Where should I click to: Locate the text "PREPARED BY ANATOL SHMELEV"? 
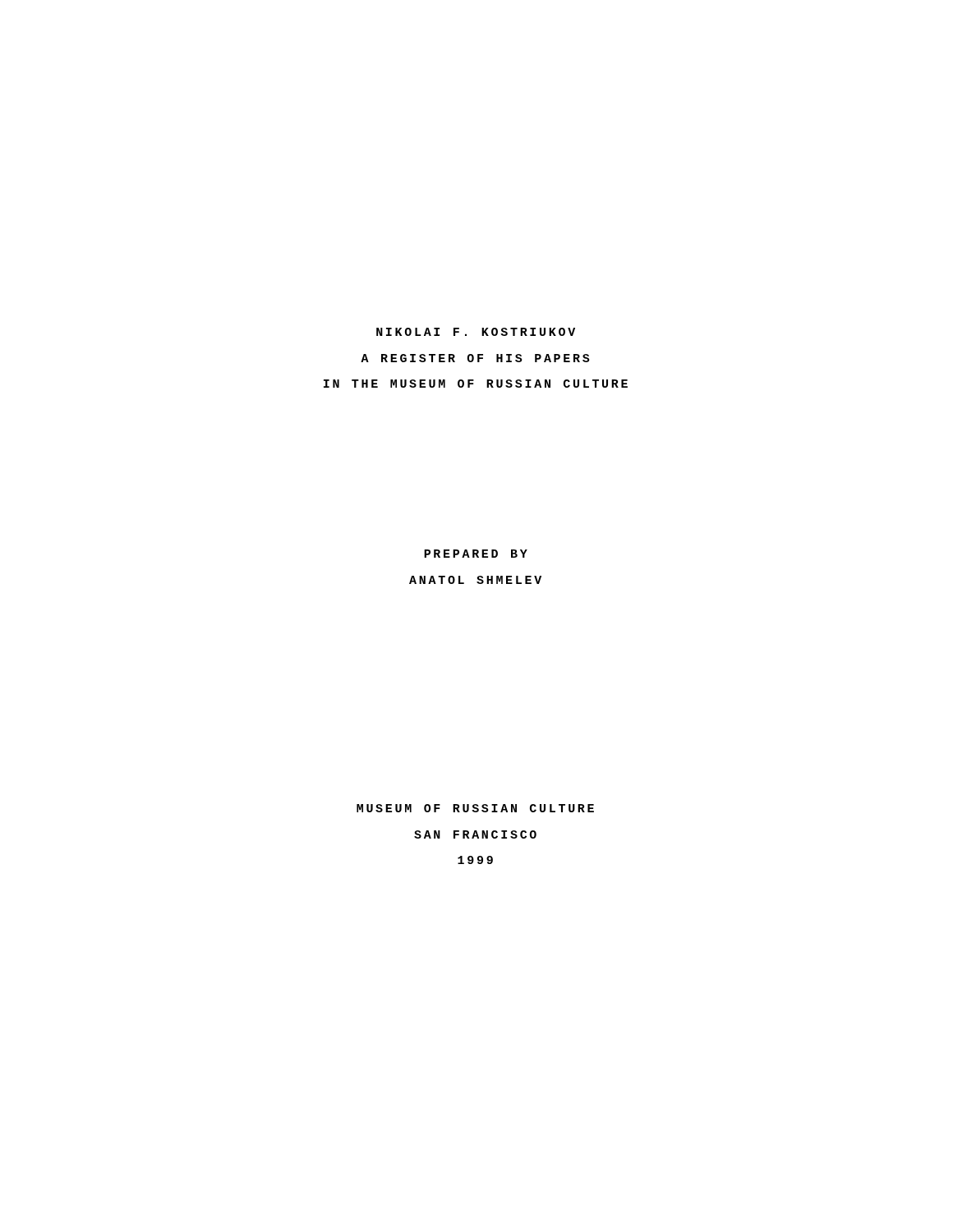click(476, 568)
